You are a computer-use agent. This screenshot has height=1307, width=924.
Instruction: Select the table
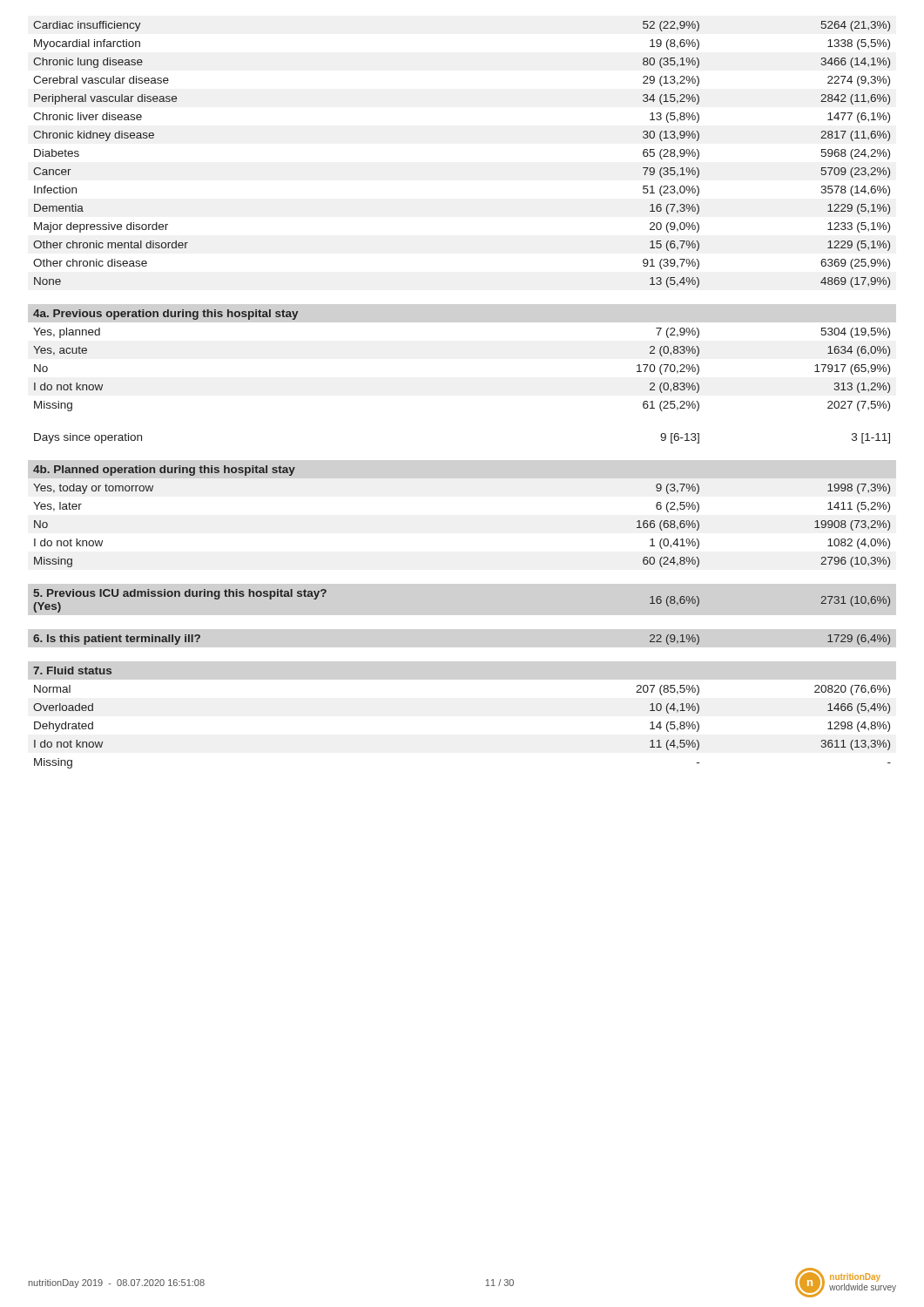[x=462, y=393]
